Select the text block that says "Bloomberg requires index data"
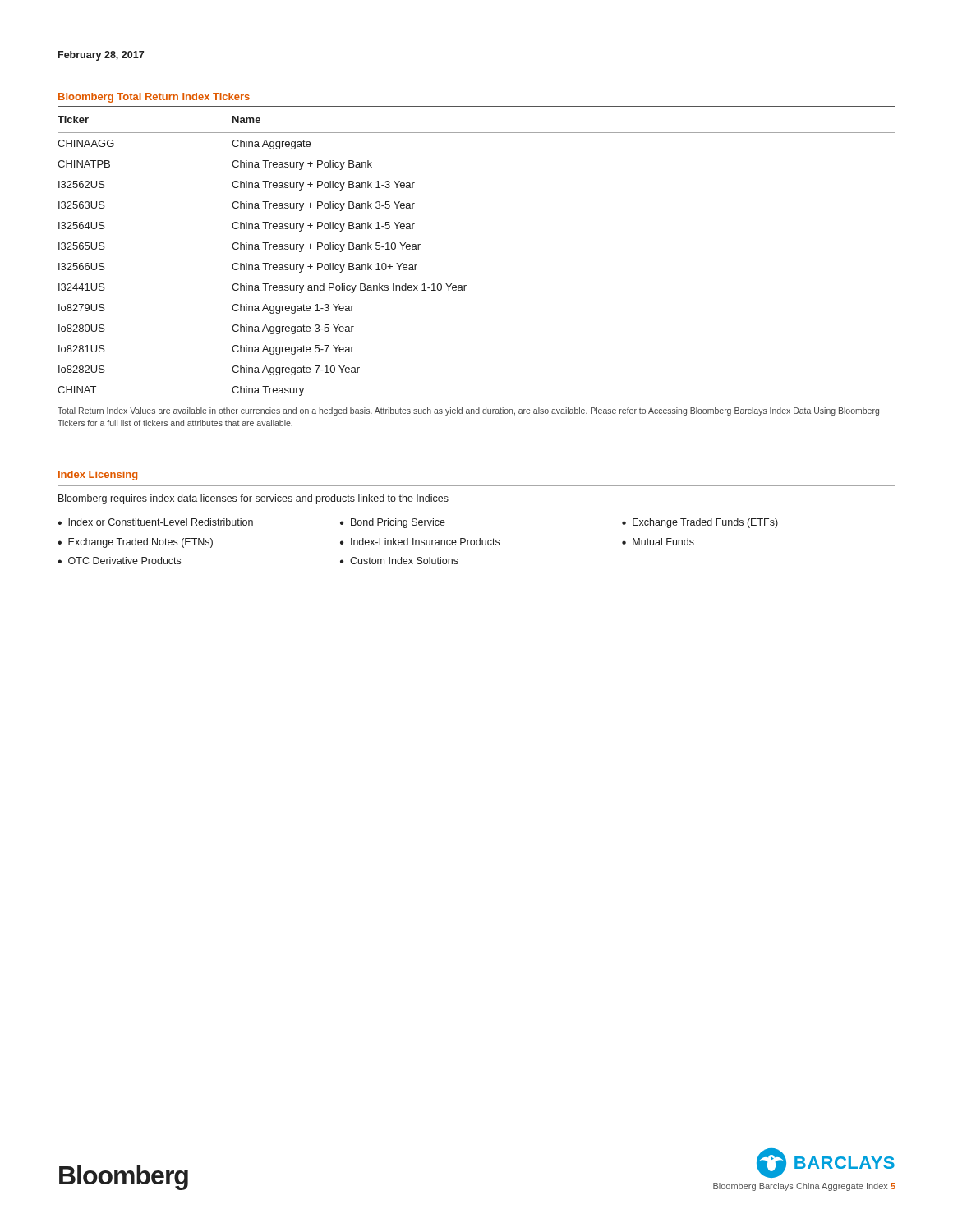The width and height of the screenshot is (953, 1232). click(x=253, y=499)
